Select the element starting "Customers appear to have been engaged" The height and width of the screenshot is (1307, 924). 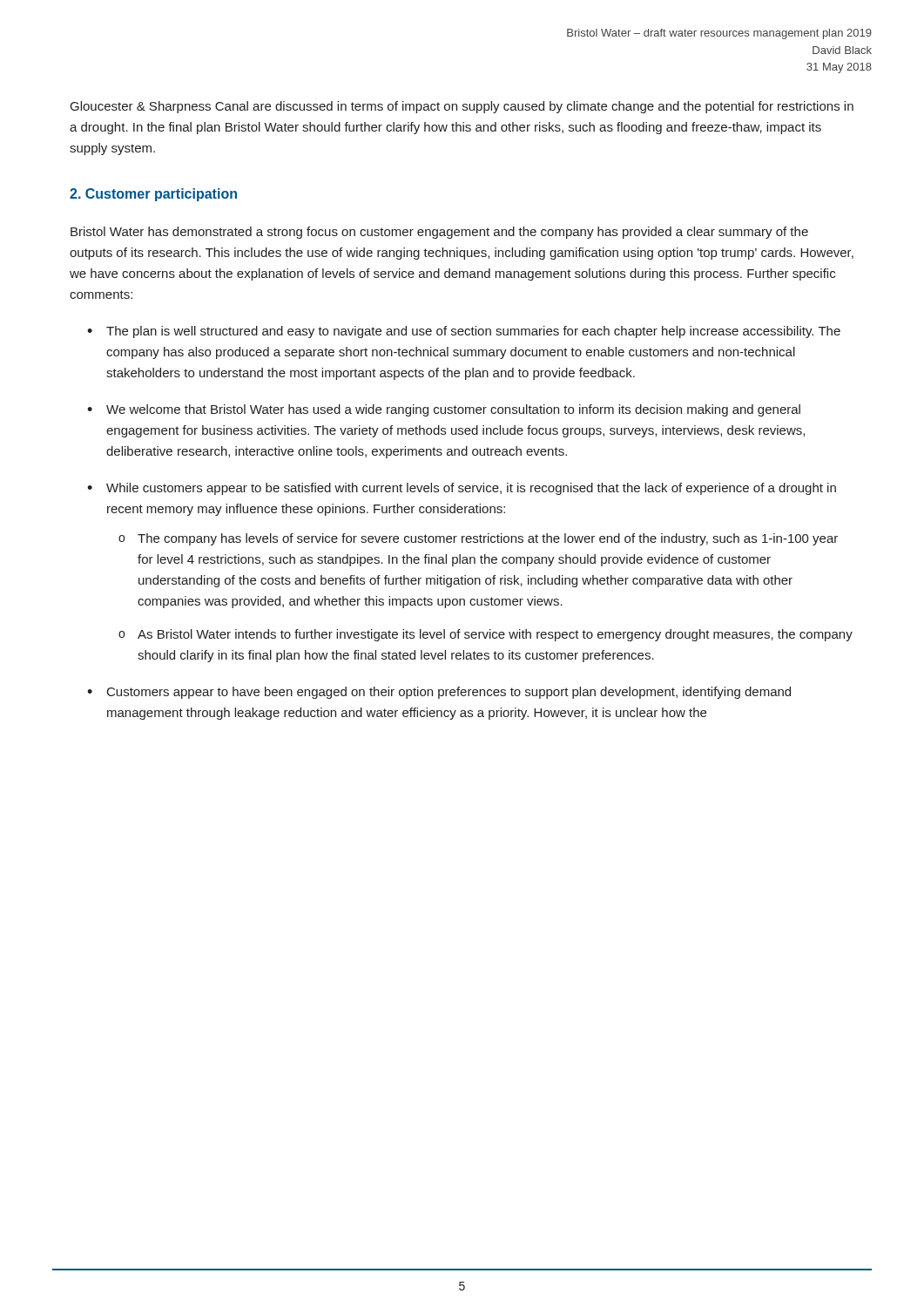(449, 702)
